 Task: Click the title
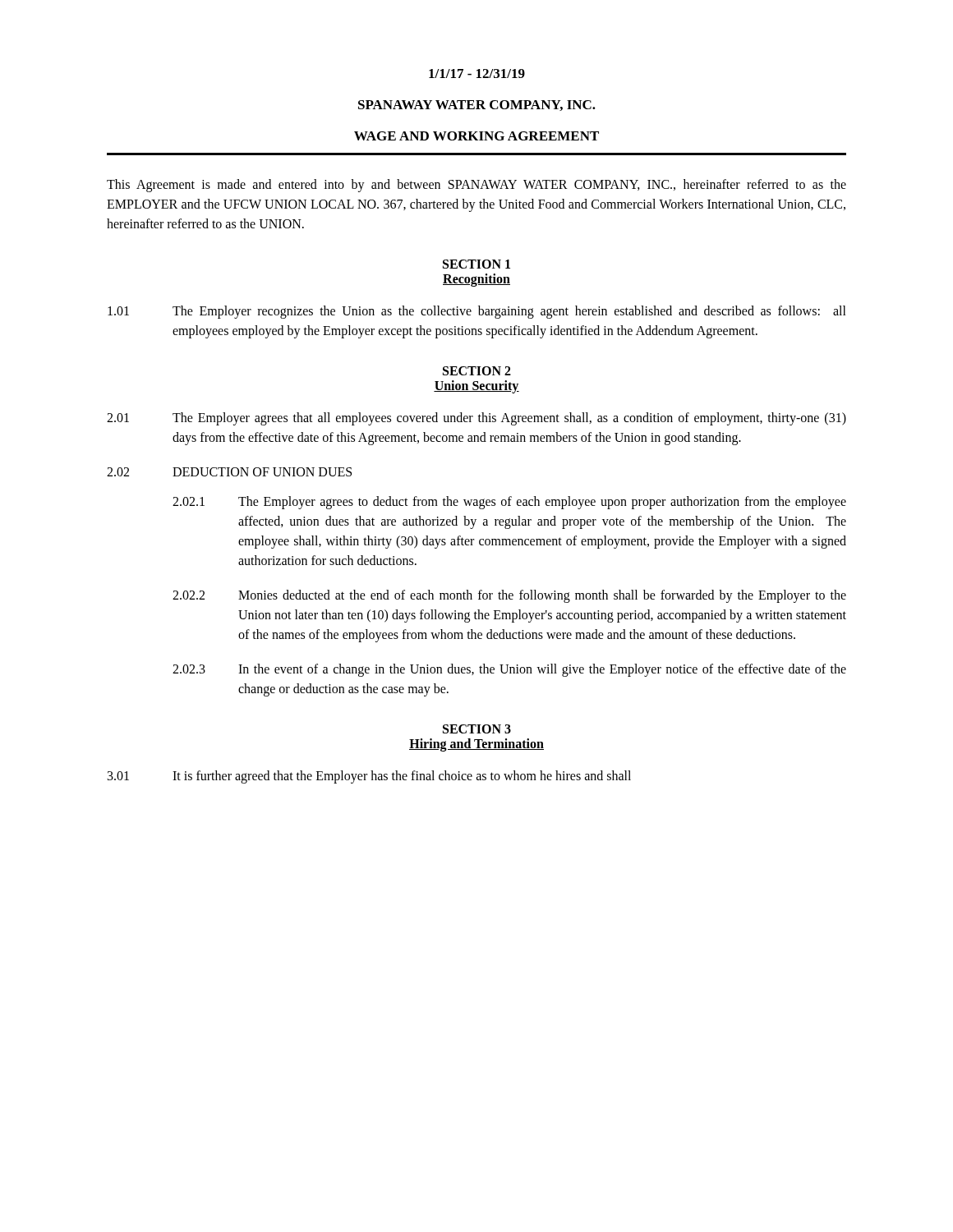point(476,105)
